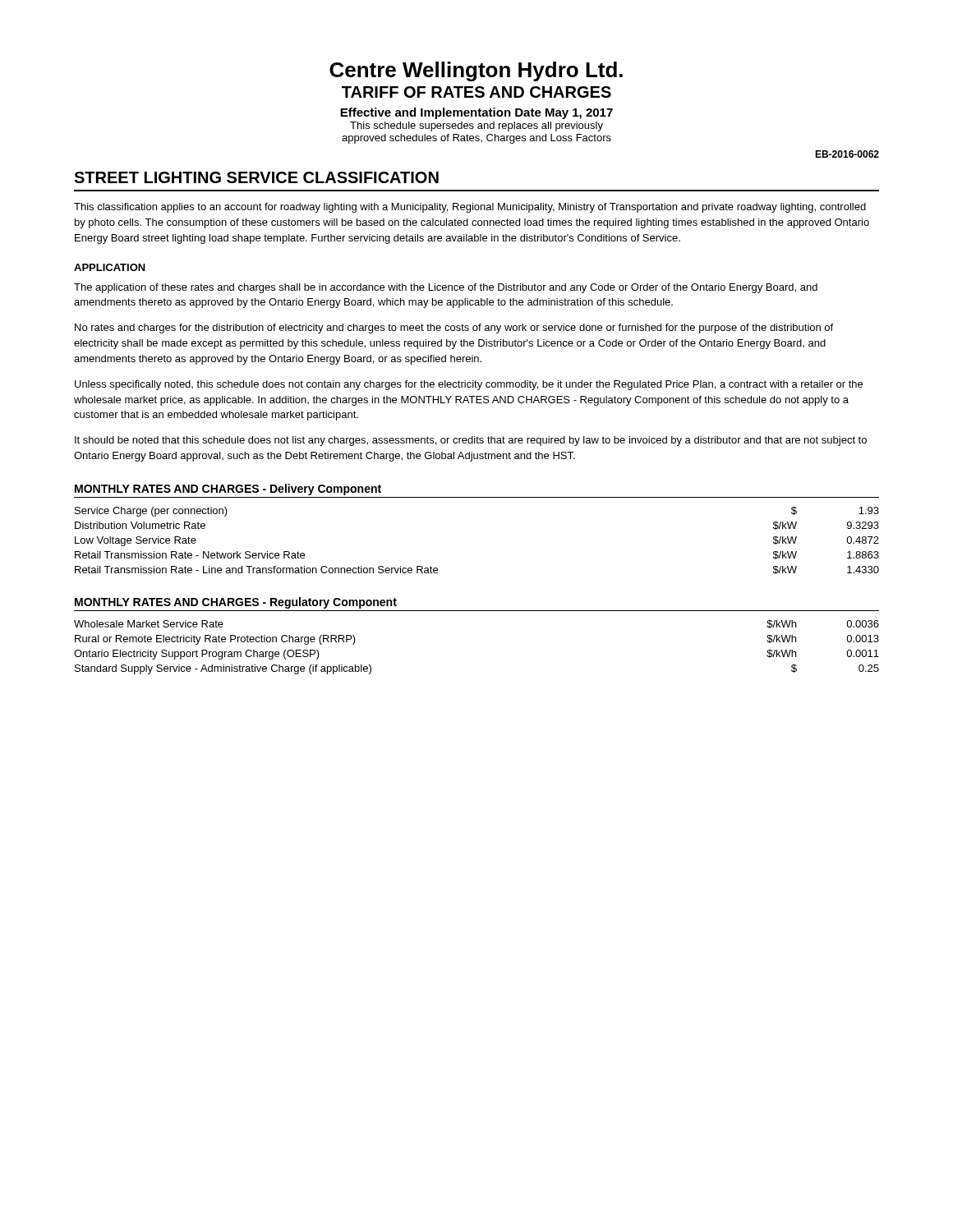This screenshot has width=953, height=1232.
Task: Select the text block that reads "The application of"
Action: coord(446,294)
